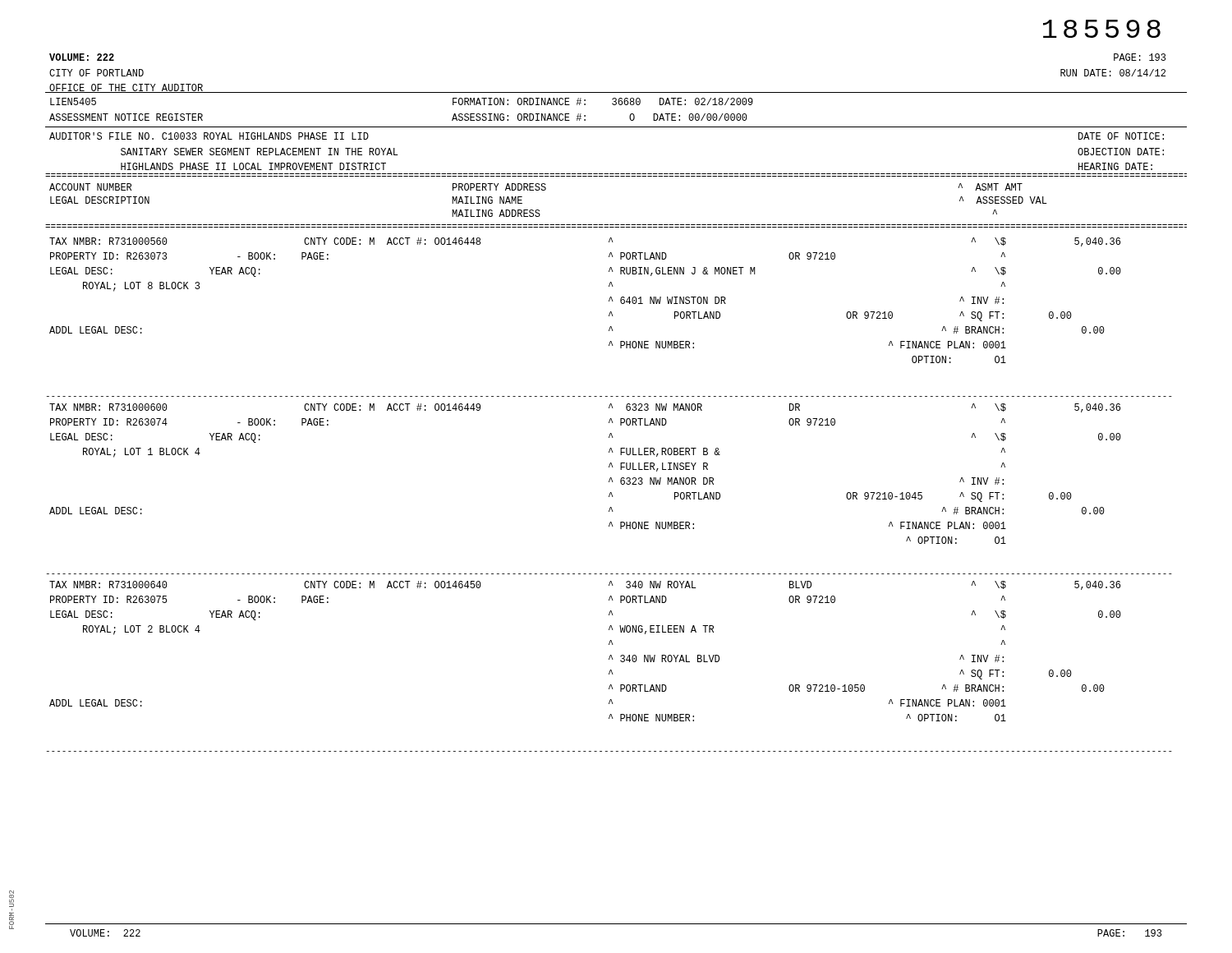
Task: Find "LIEN5405 ASSESSMENT NOTICE REGISTER" on this page
Action: pos(126,110)
